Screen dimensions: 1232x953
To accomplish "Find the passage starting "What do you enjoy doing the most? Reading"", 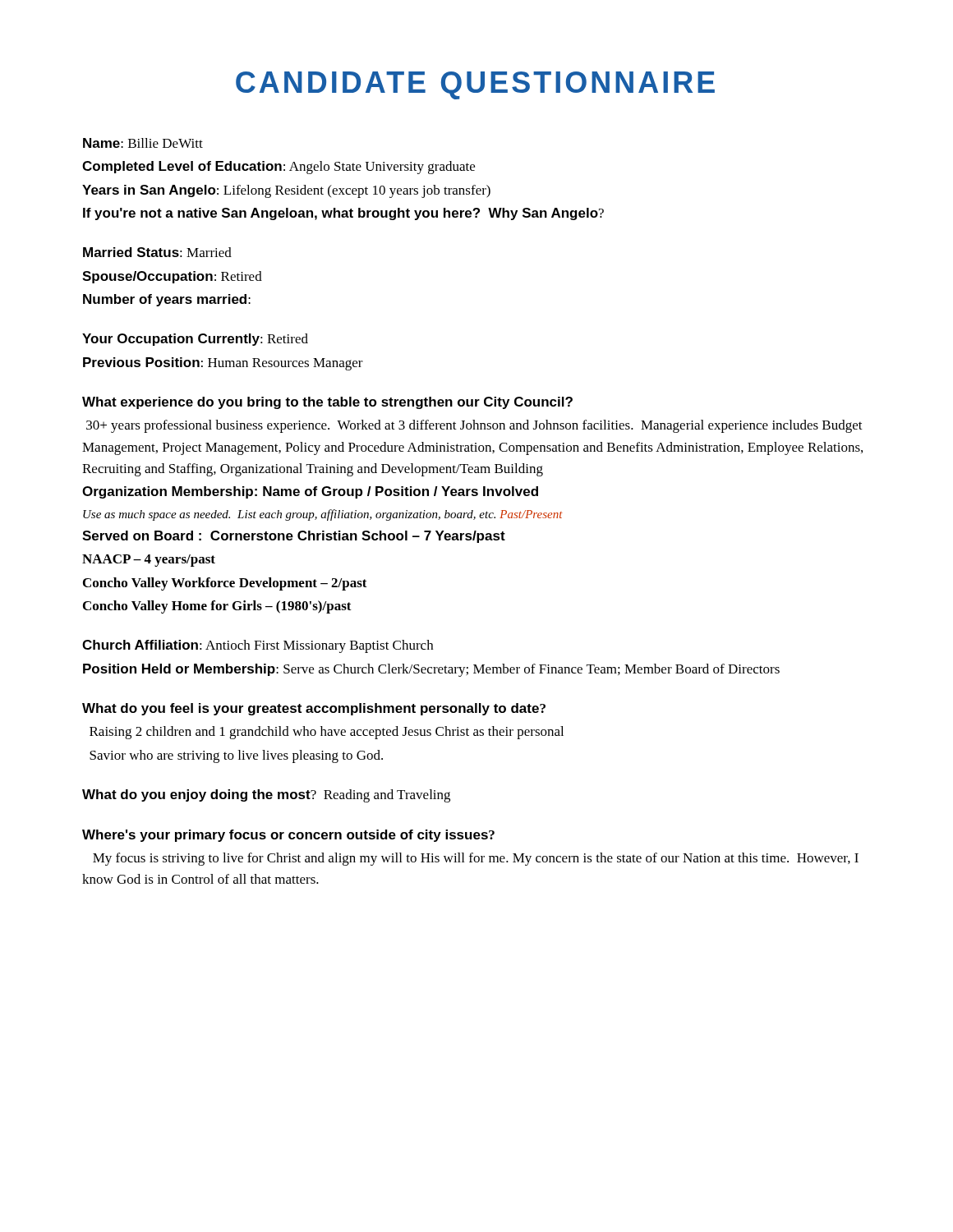I will coord(266,796).
